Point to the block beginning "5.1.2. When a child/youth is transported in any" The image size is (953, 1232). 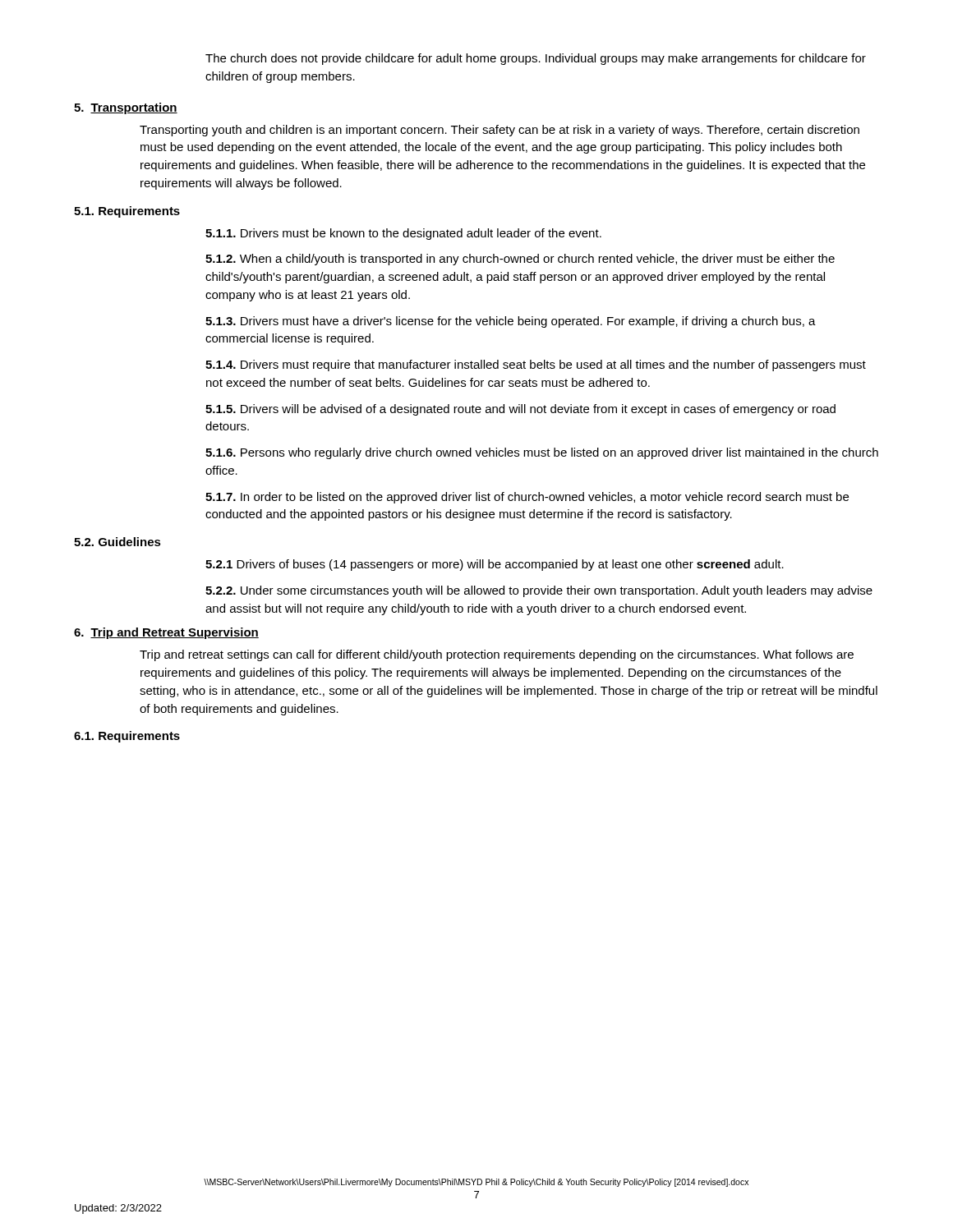[x=542, y=277]
